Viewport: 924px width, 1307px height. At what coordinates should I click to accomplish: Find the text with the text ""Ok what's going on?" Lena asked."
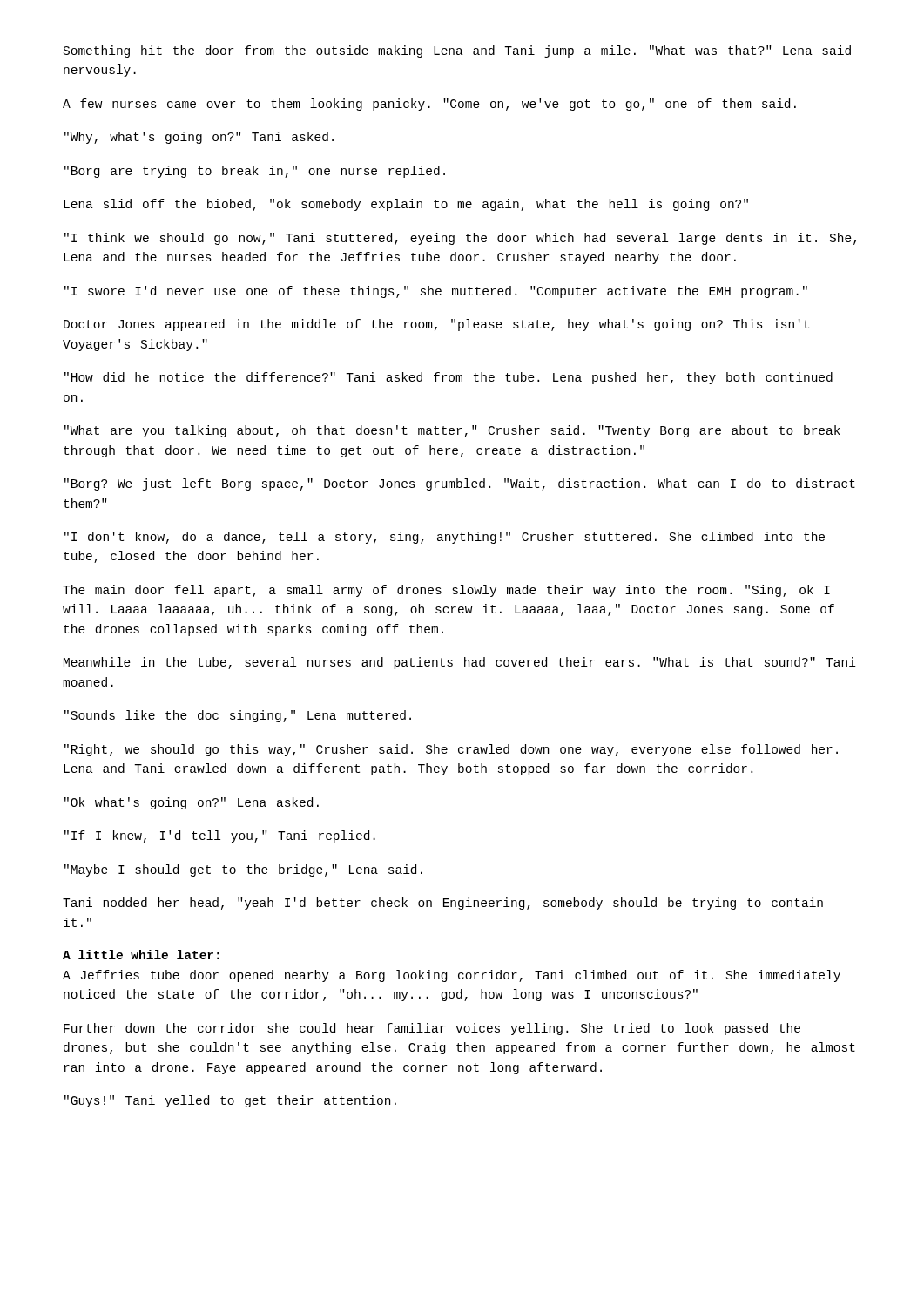(x=192, y=803)
